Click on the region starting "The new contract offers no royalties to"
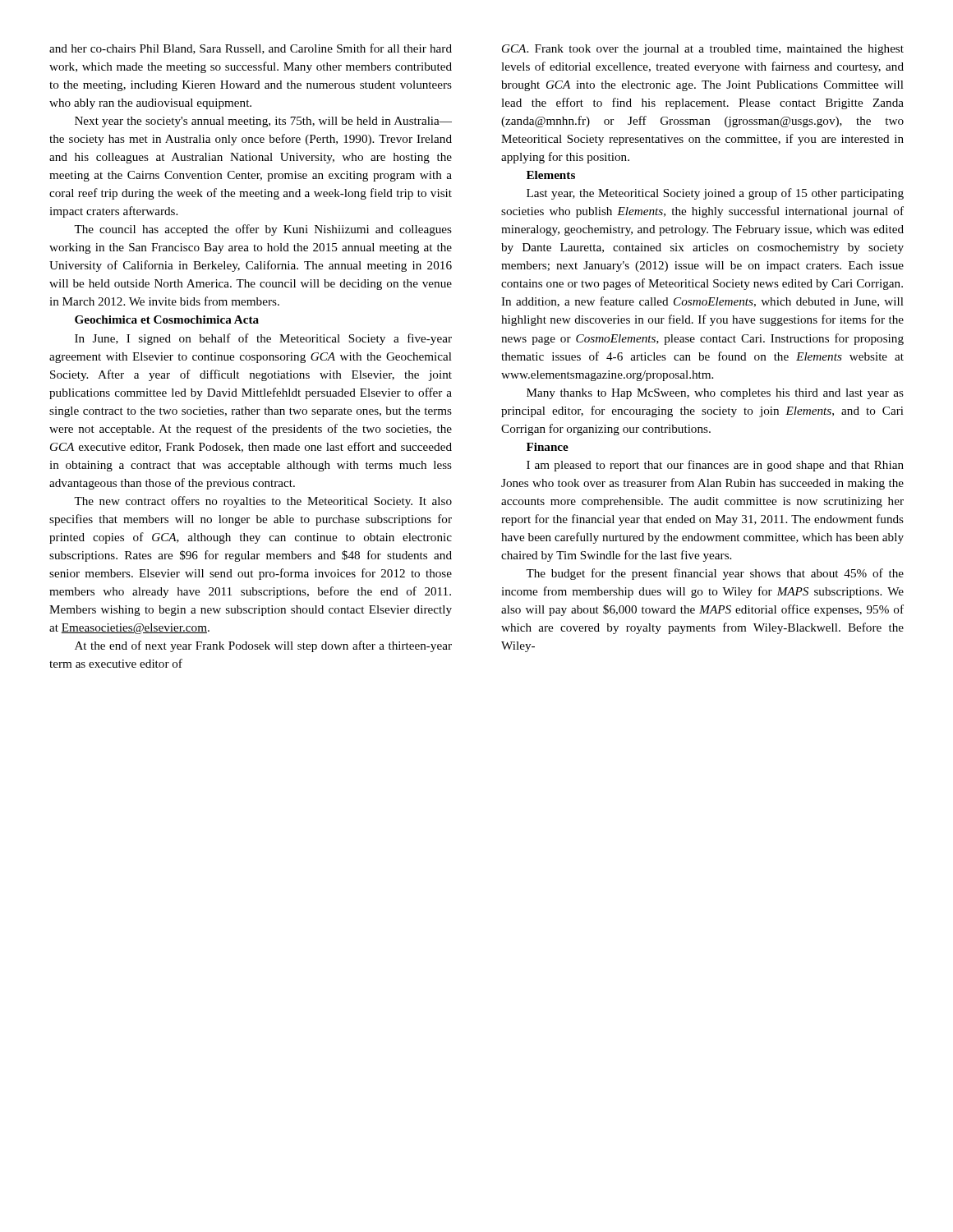The image size is (953, 1232). 251,564
